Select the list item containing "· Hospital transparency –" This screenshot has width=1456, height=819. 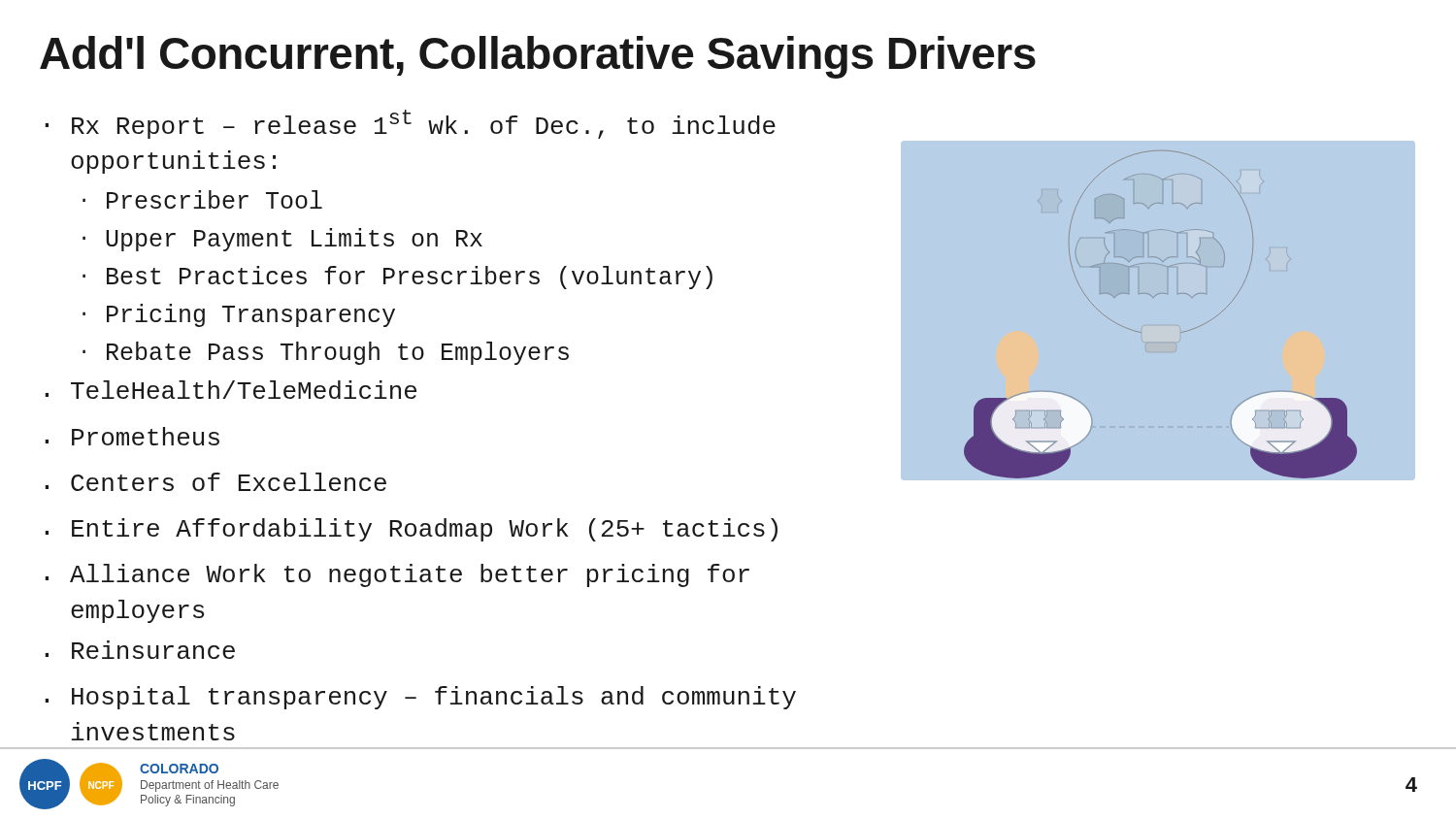pyautogui.click(x=437, y=716)
